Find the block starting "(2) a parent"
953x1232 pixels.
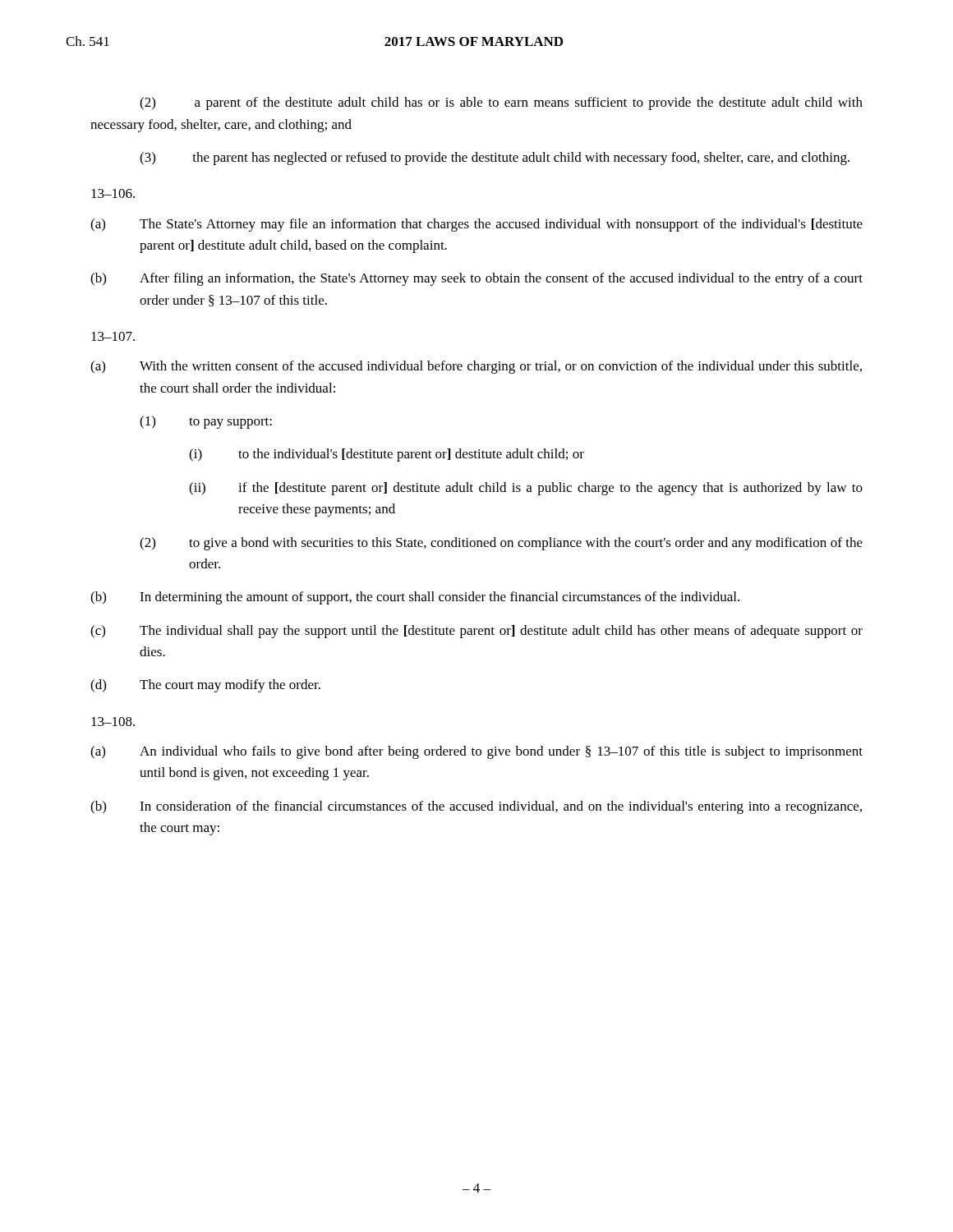coord(476,112)
